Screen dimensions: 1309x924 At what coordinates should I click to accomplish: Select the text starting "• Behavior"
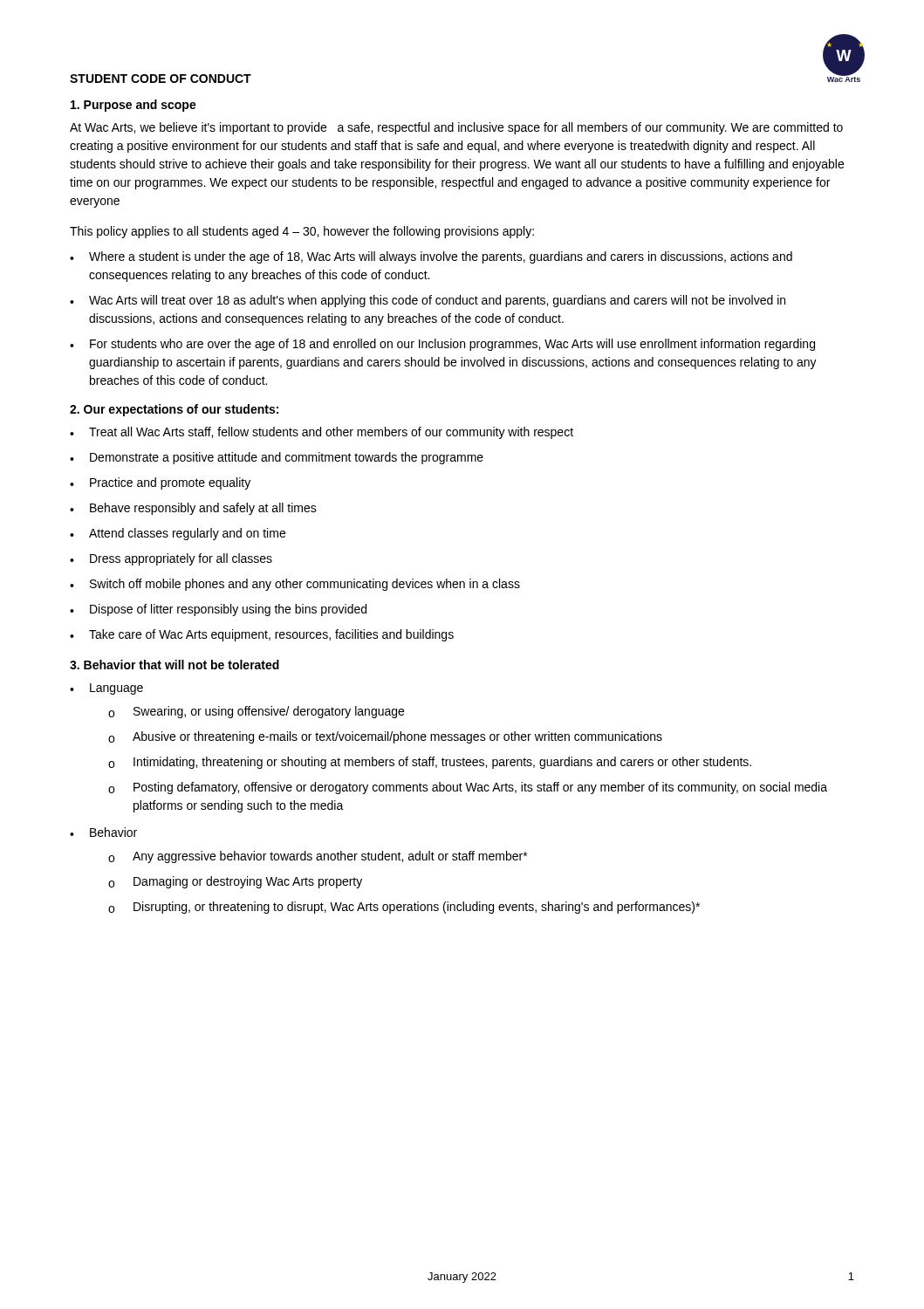(x=103, y=834)
